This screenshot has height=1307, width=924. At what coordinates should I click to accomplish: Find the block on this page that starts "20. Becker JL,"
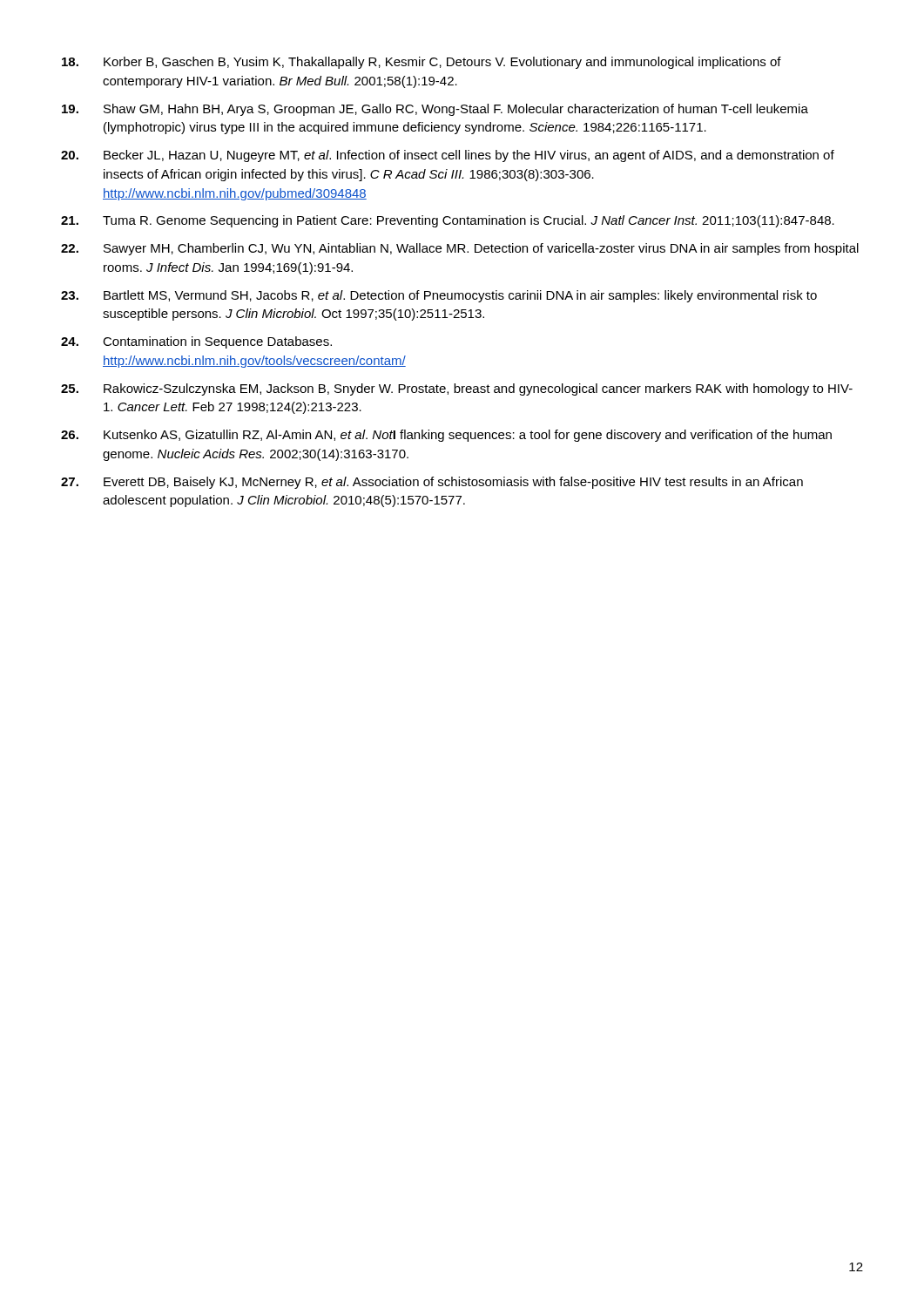click(462, 174)
